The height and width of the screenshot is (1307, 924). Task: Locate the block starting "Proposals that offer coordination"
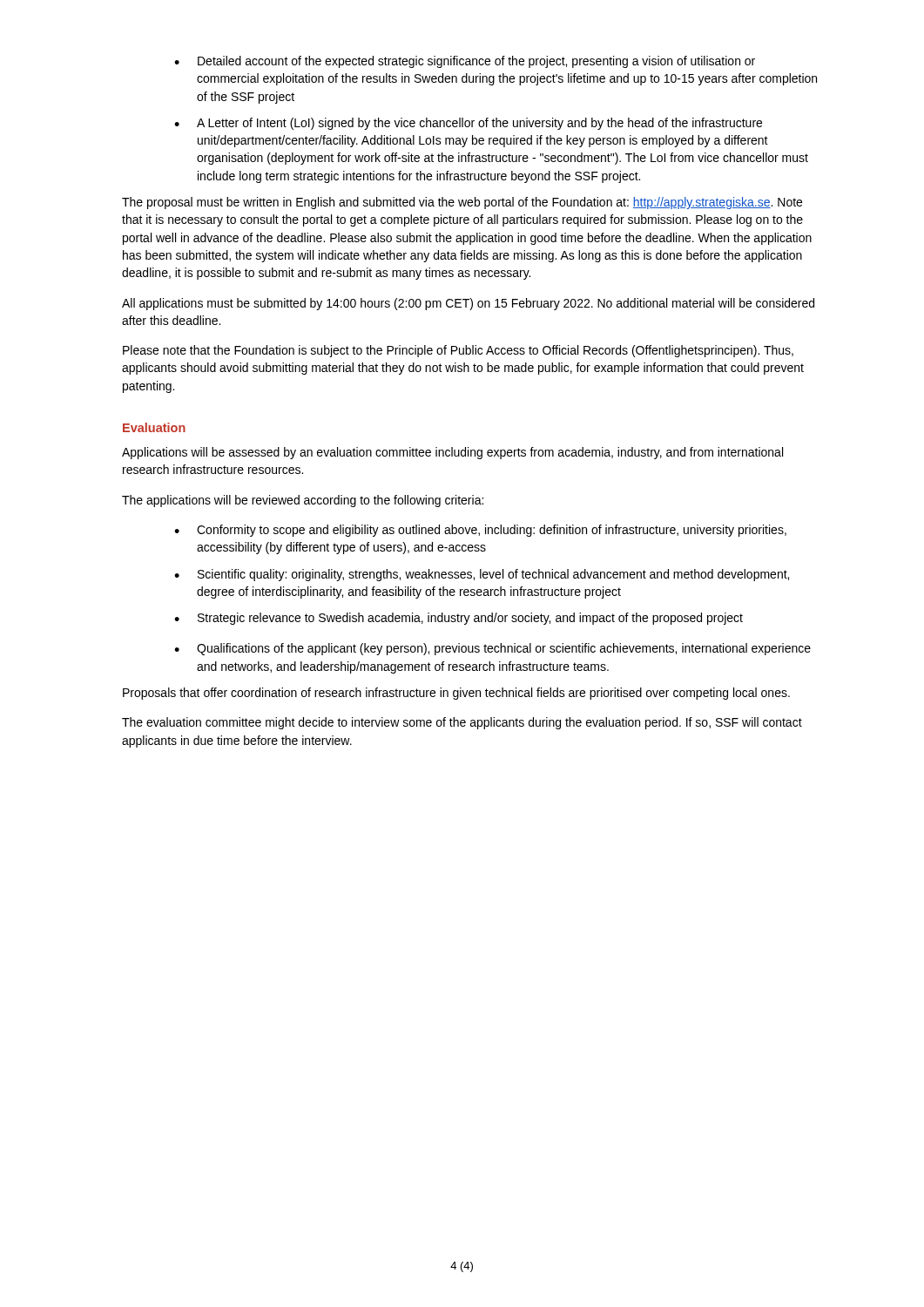tap(456, 693)
